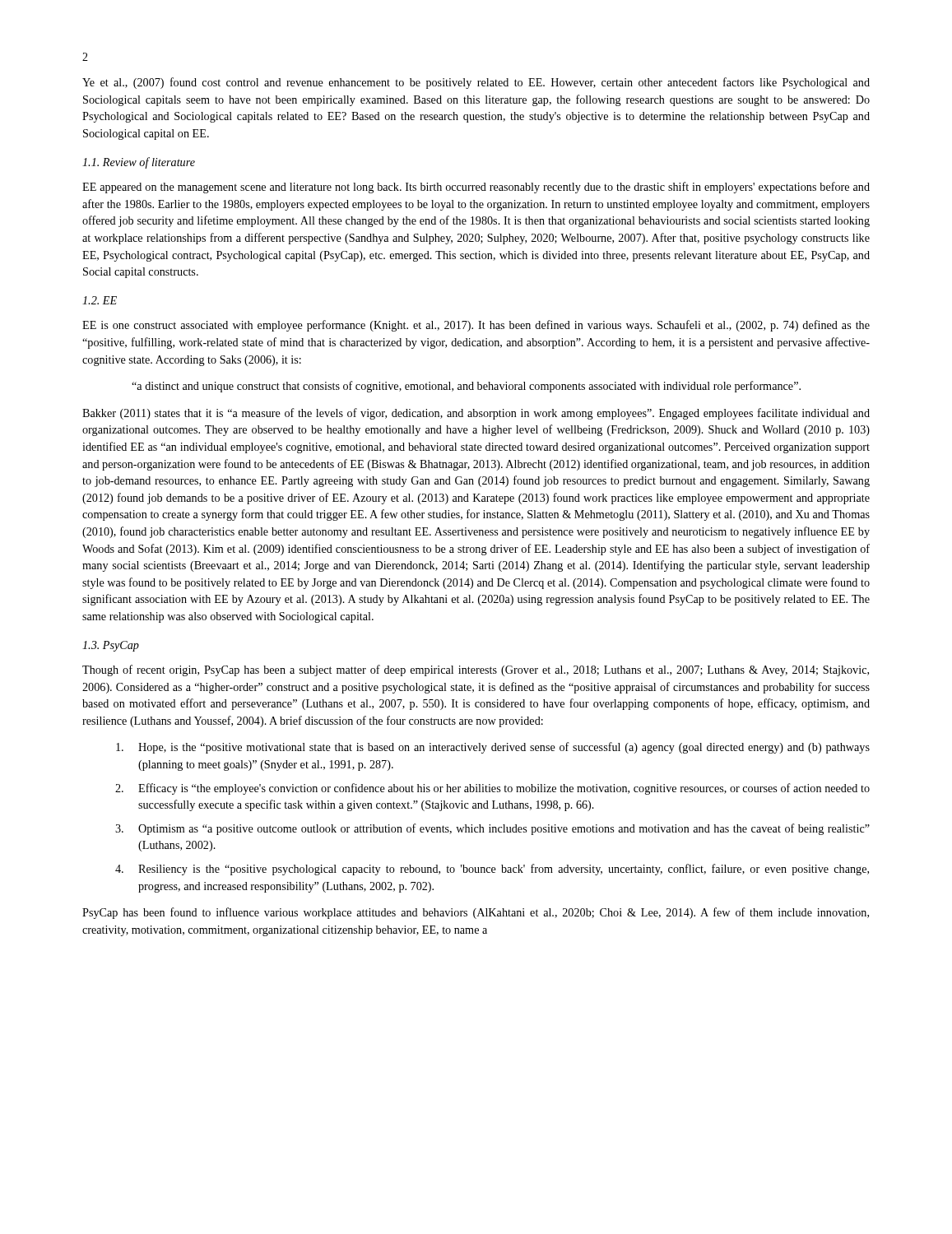Find the passage starting "Though of recent origin, PsyCap has"
952x1234 pixels.
pyautogui.click(x=476, y=695)
